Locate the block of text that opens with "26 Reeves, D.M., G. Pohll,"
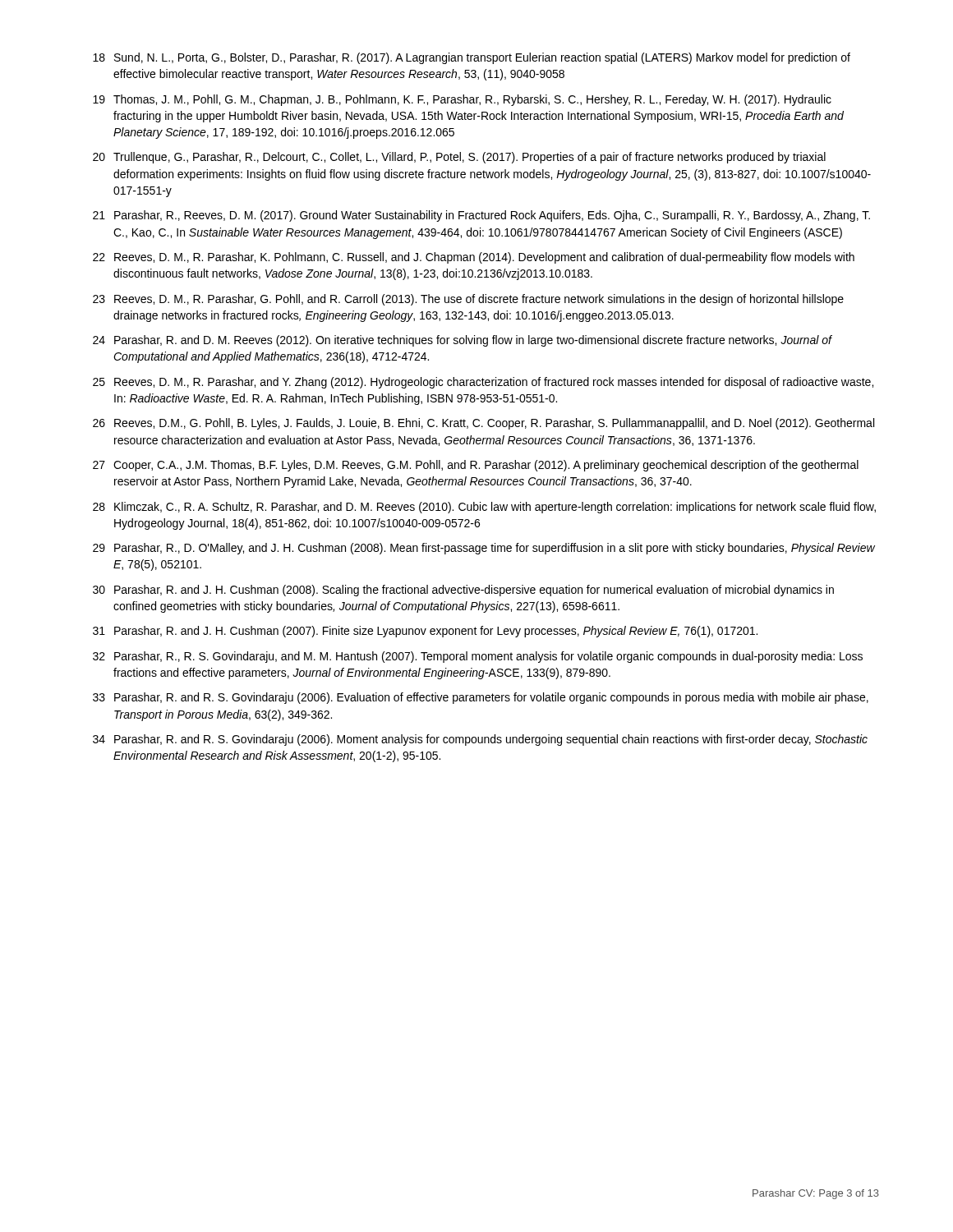This screenshot has width=953, height=1232. point(476,432)
